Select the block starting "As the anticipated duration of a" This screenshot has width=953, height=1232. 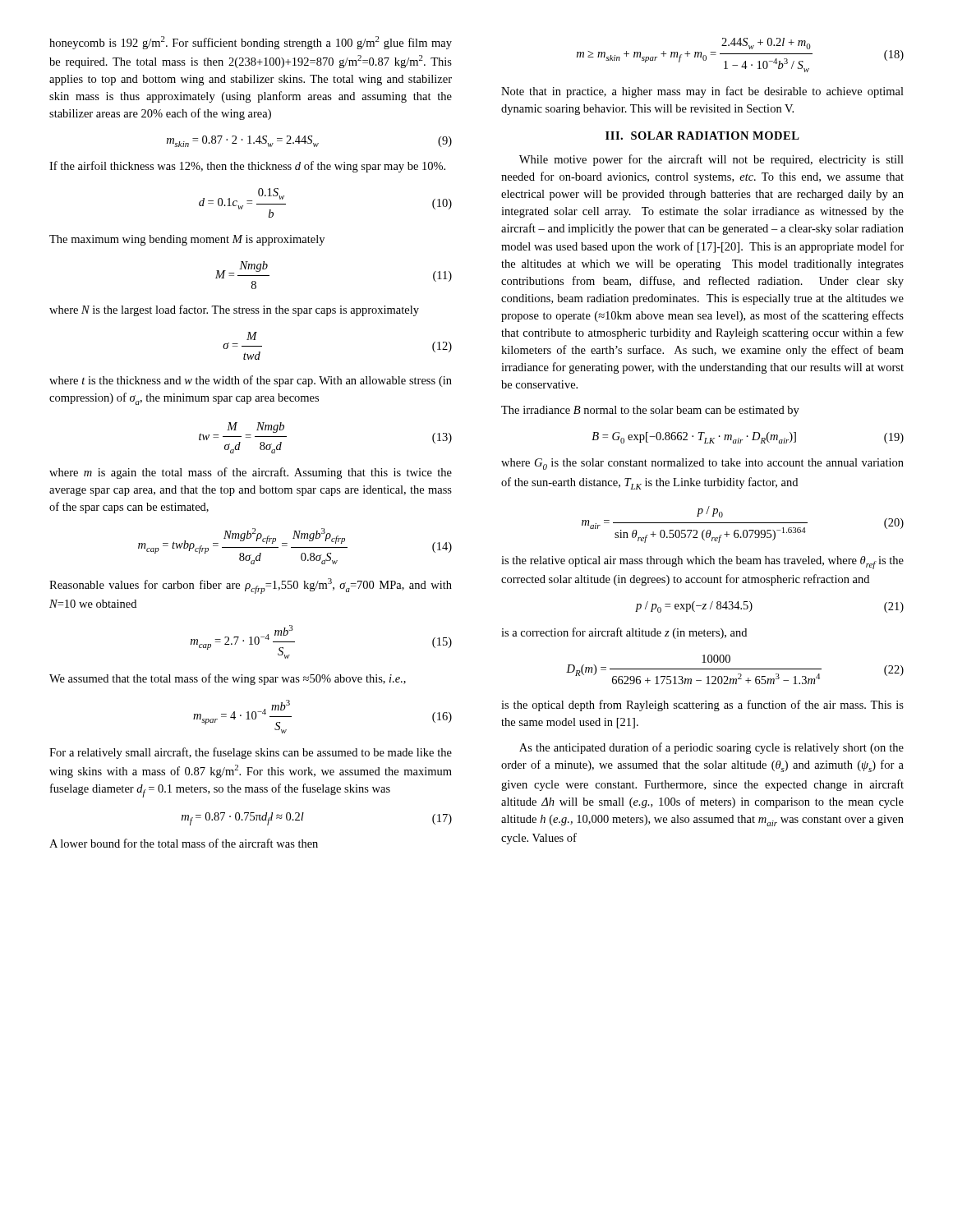(x=702, y=793)
